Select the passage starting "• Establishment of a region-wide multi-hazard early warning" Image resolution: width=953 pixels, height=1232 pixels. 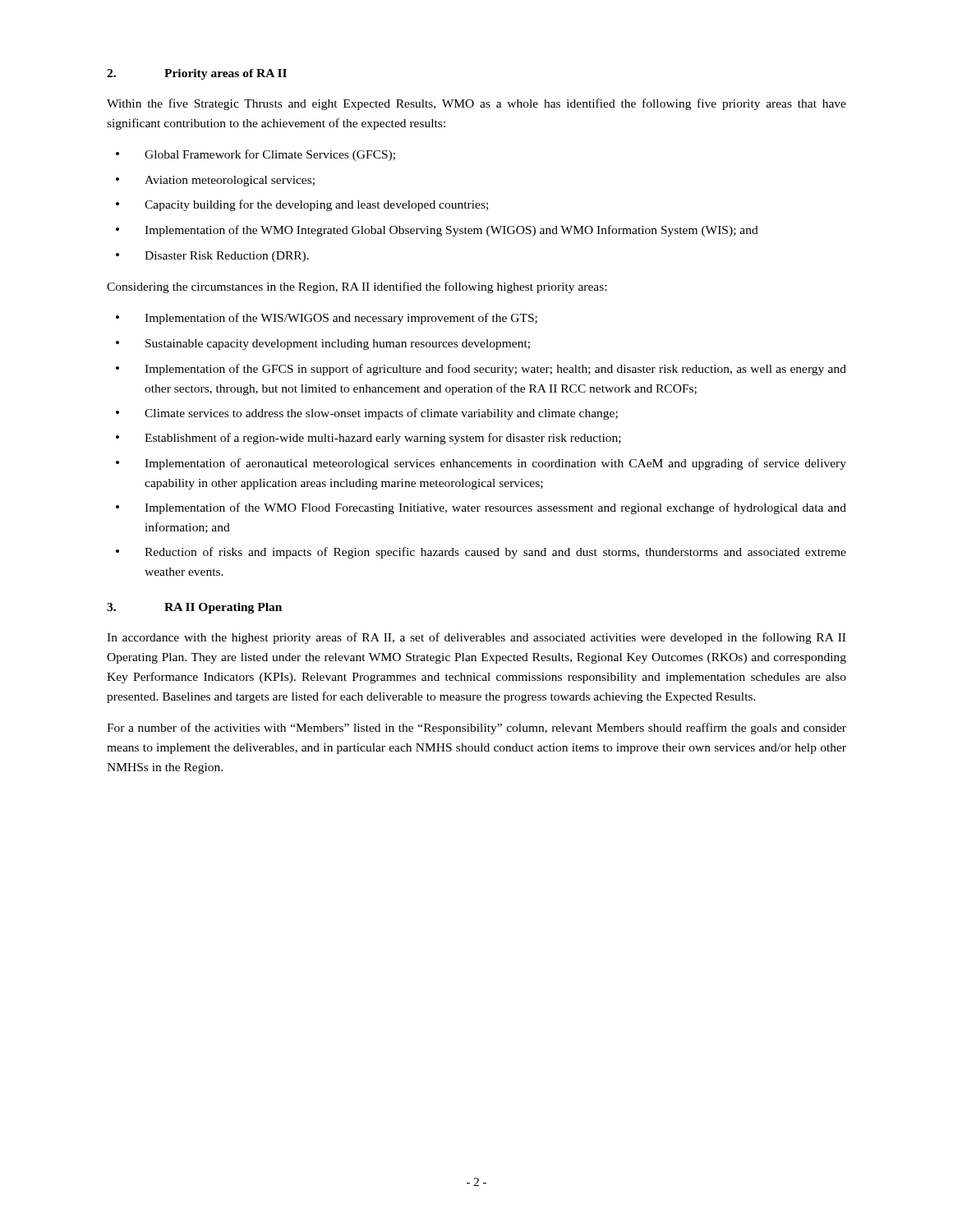click(x=476, y=438)
